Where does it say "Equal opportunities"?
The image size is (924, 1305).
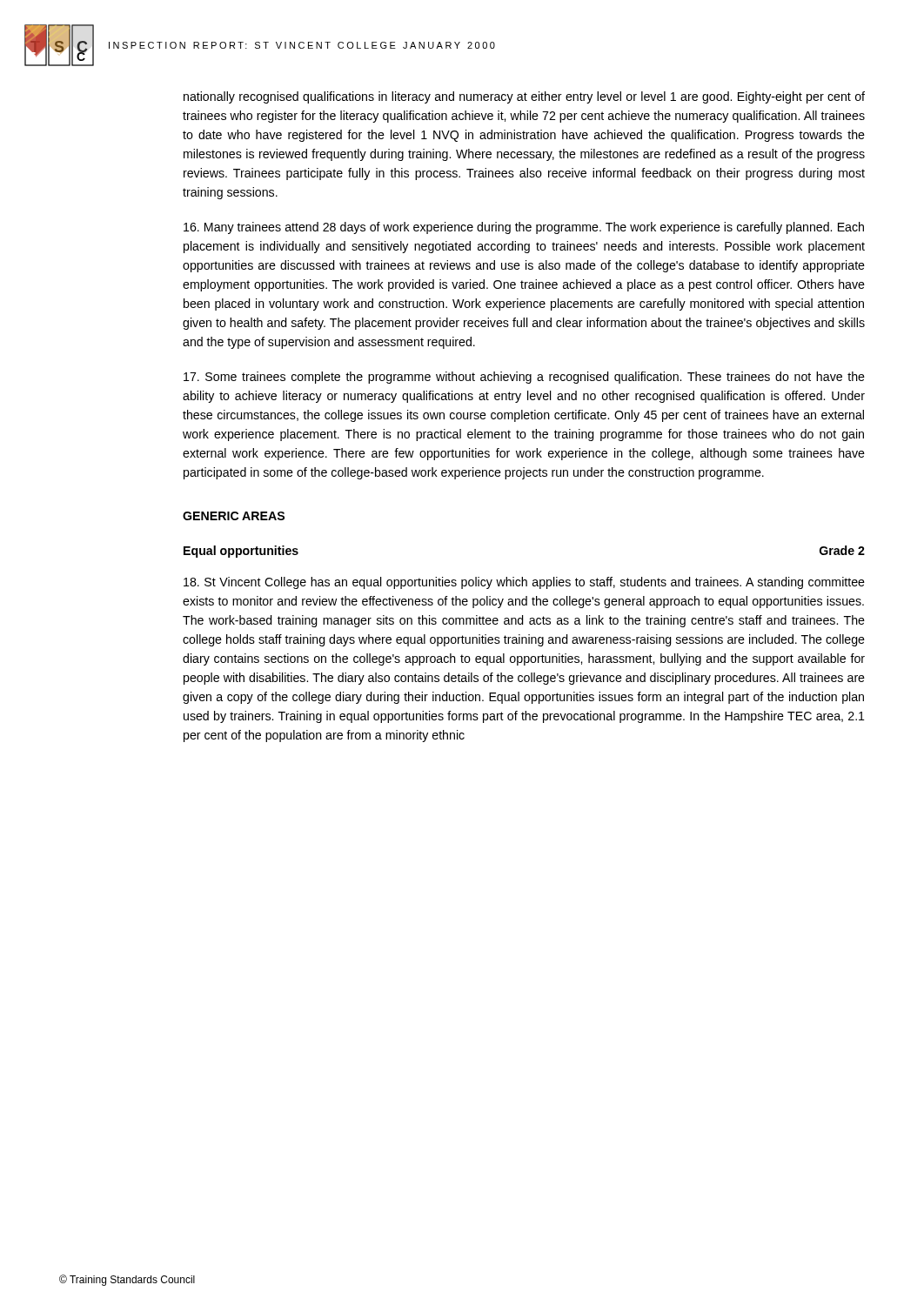[241, 551]
